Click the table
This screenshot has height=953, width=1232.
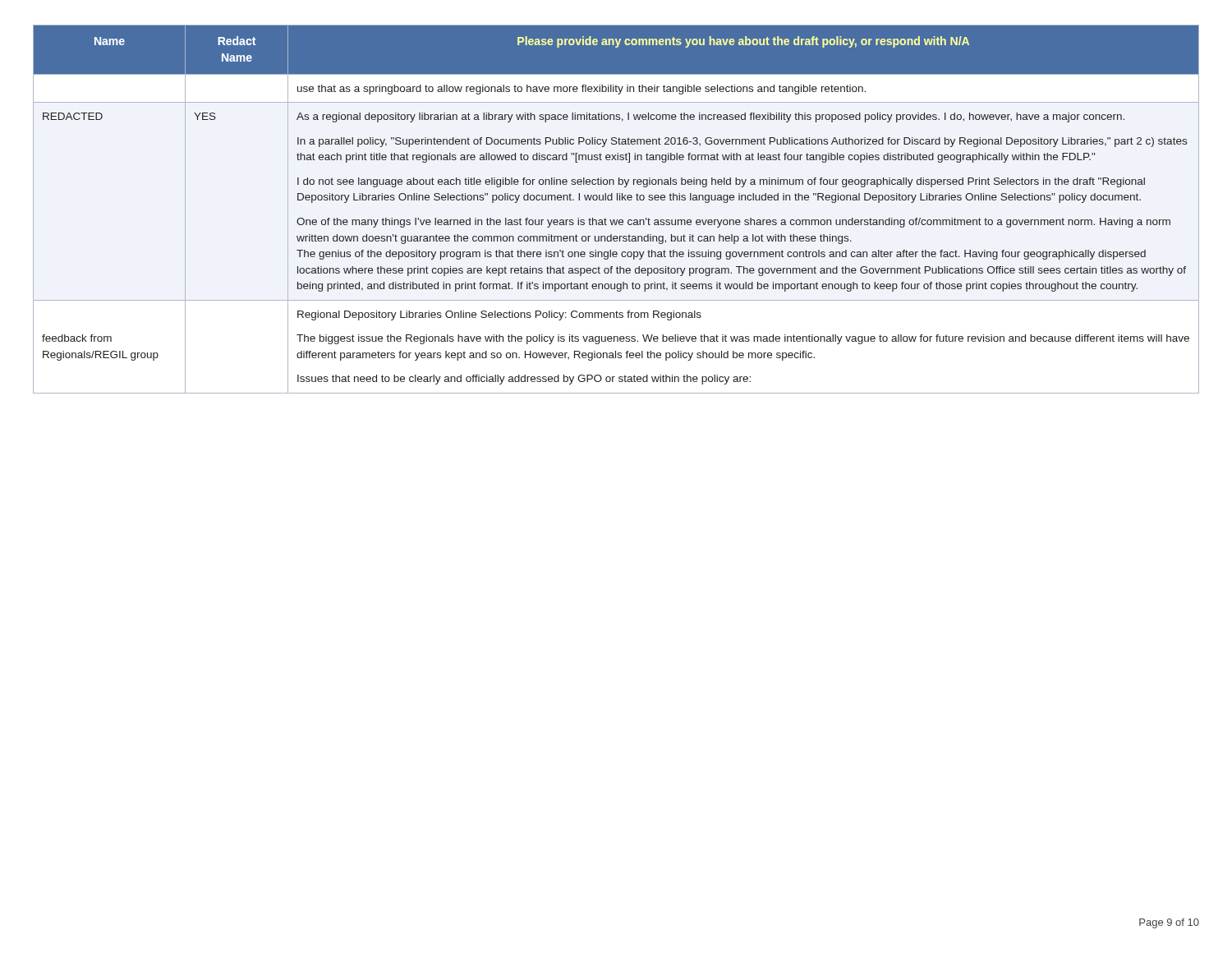coord(616,209)
